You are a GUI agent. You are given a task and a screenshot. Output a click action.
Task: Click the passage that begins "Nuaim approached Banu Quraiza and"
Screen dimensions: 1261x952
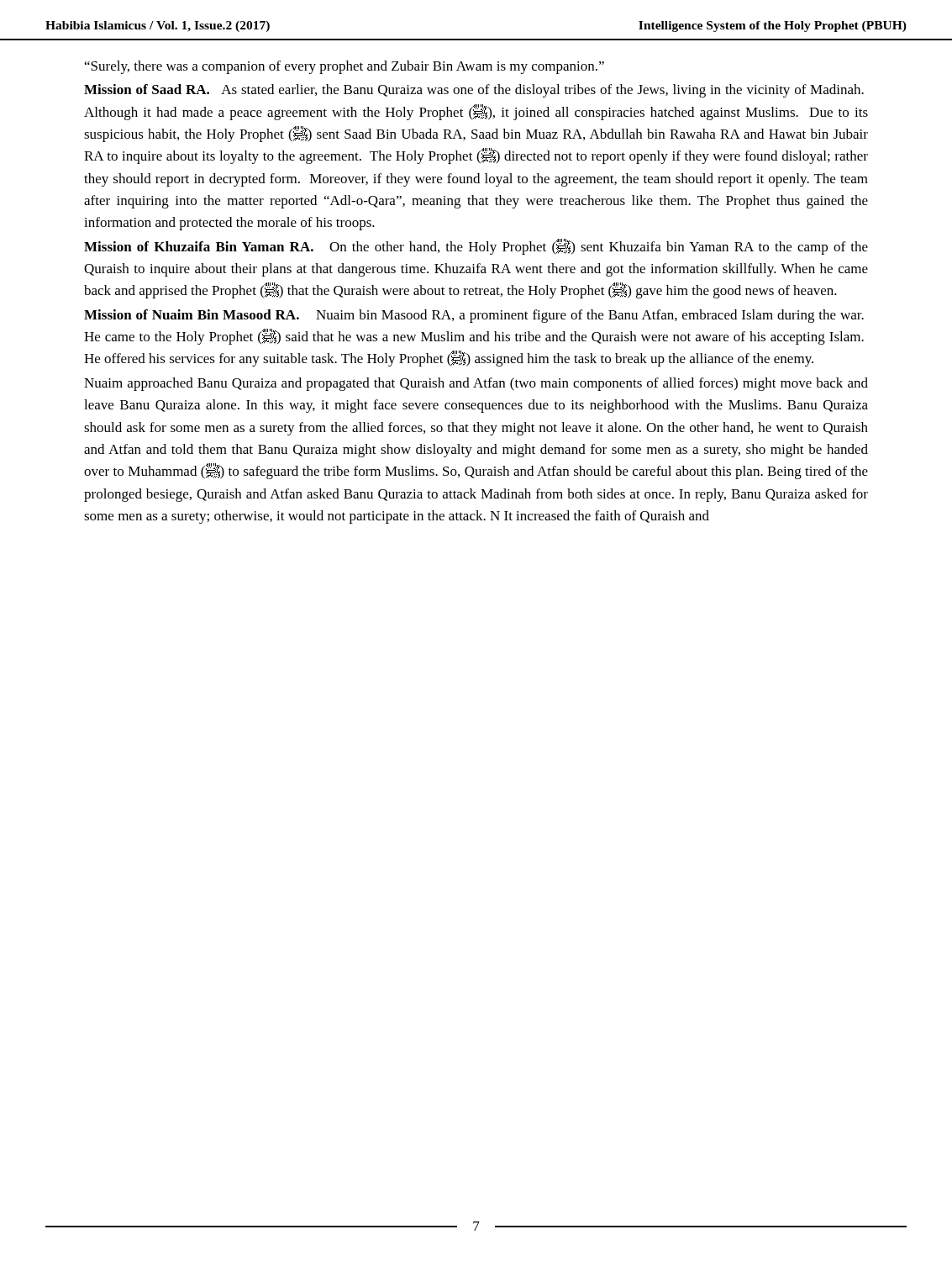pos(476,450)
